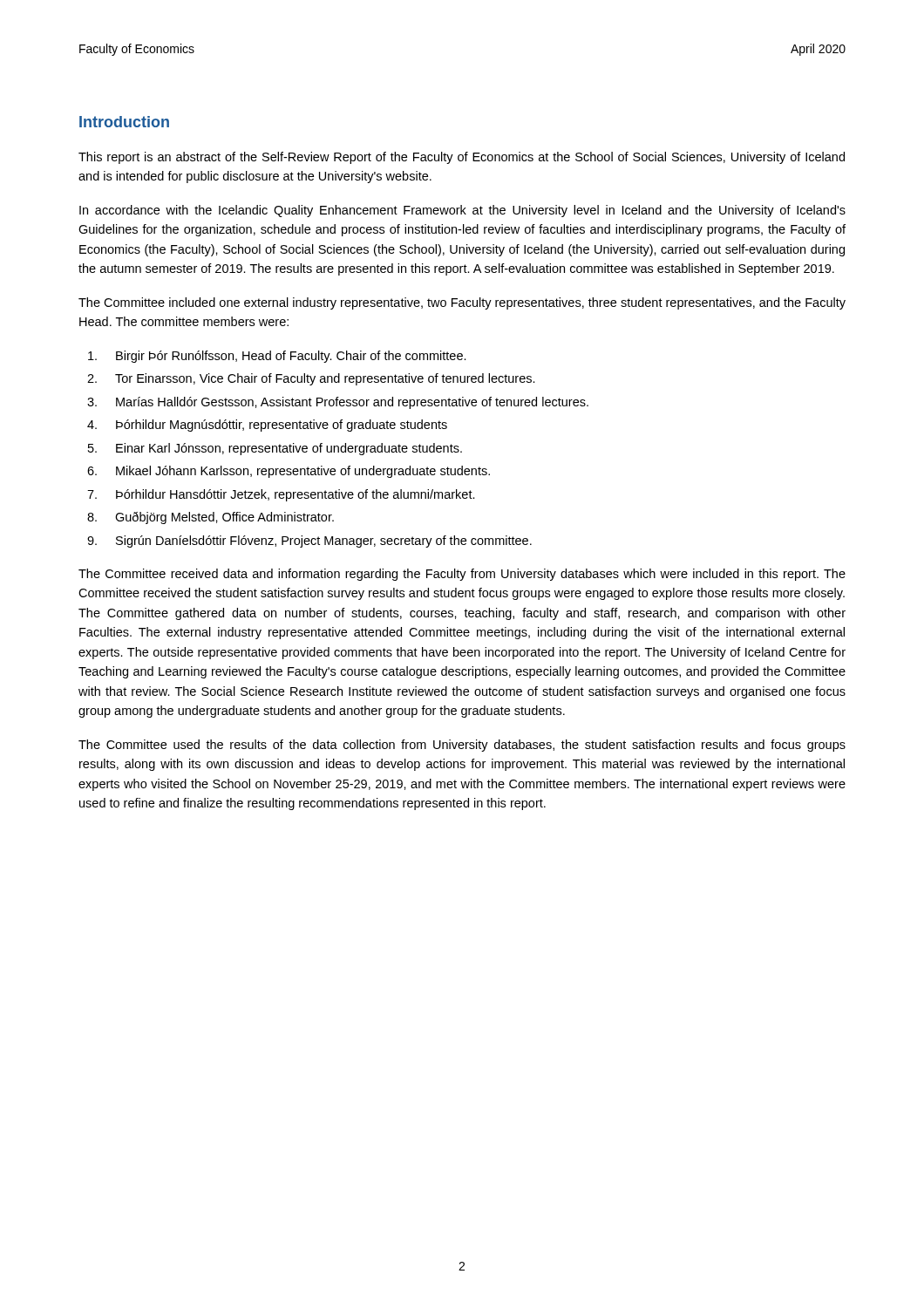Find the element starting "2. Tor Einarsson, Vice Chair of"
The width and height of the screenshot is (924, 1308).
coord(466,379)
